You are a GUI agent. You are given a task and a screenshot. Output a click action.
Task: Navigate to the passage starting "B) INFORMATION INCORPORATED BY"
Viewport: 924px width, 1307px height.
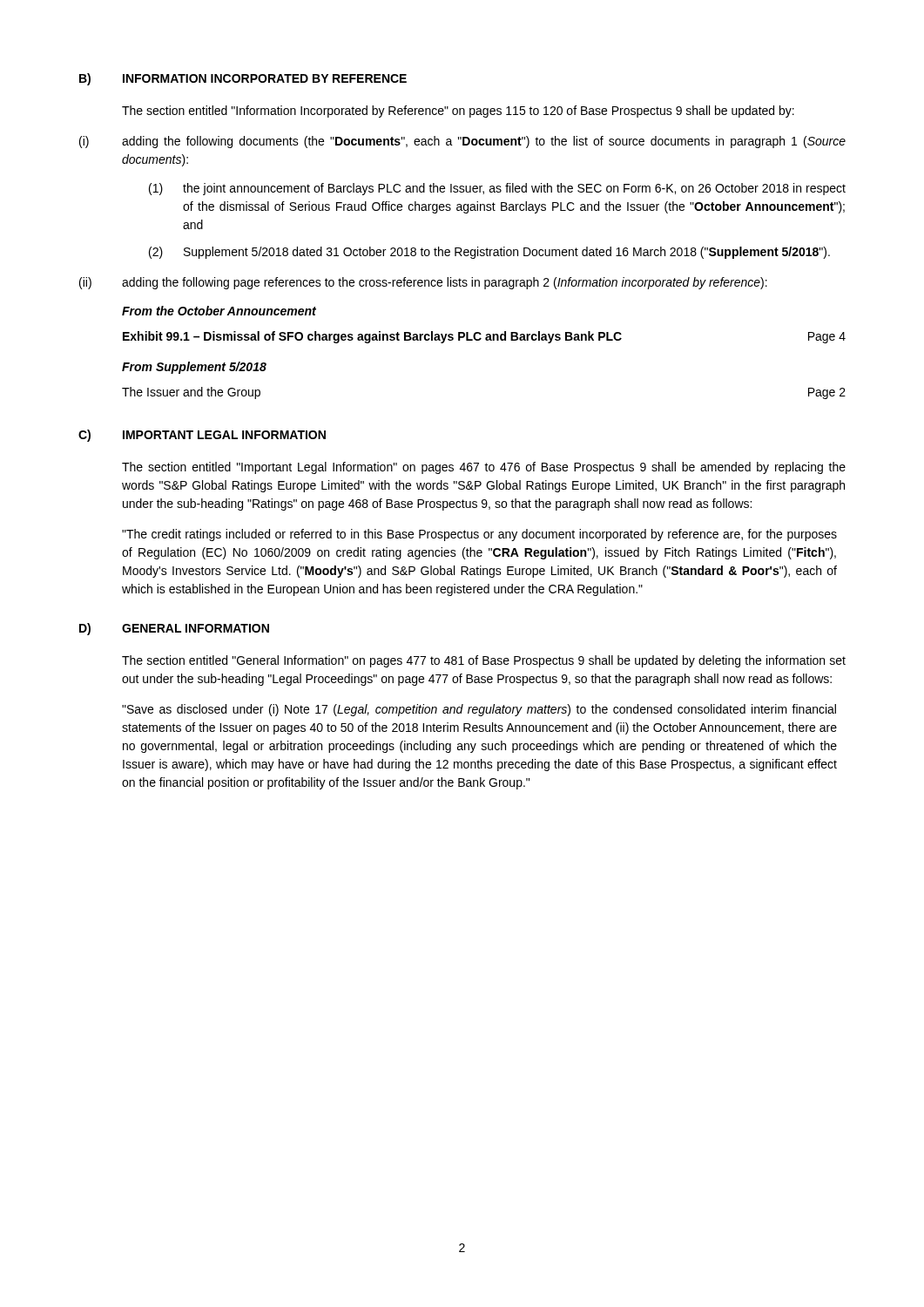click(243, 79)
